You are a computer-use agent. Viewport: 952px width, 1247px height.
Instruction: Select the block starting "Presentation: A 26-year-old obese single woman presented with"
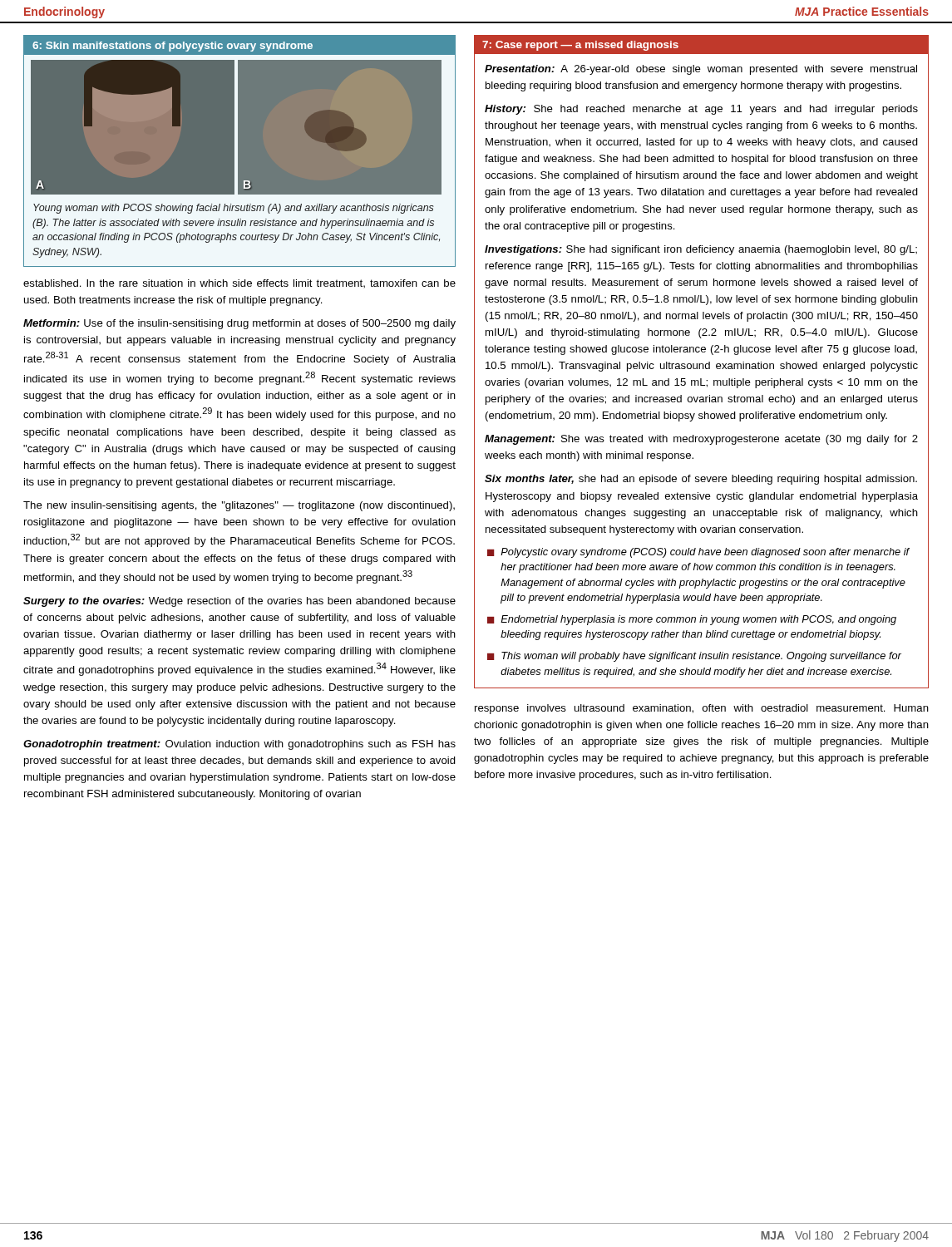[701, 77]
